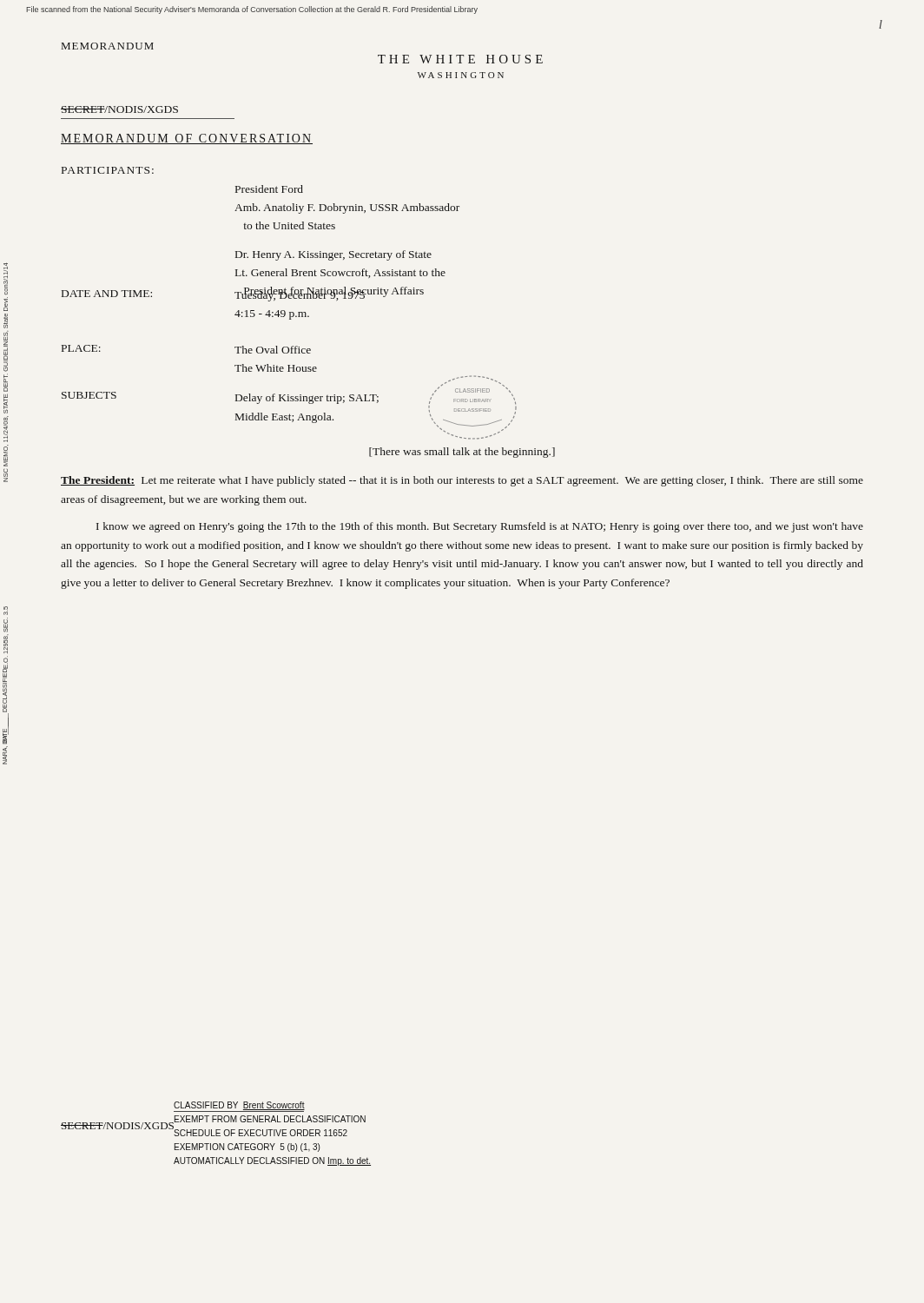The image size is (924, 1303).
Task: Navigate to the region starting "Tuesday, December 9, 1975 4:15 - 4:49"
Action: pos(300,304)
